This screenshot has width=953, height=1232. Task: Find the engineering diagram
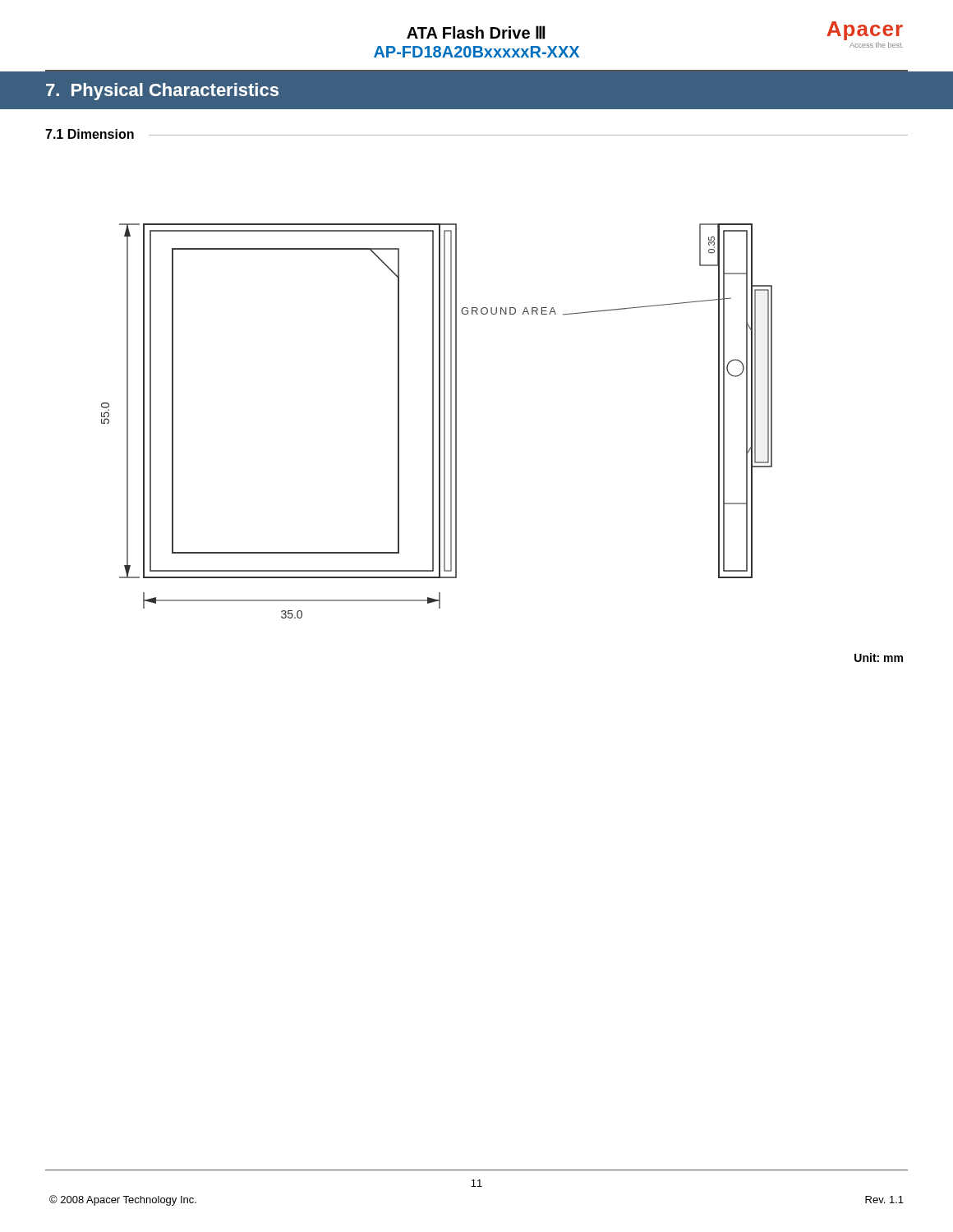(x=476, y=401)
